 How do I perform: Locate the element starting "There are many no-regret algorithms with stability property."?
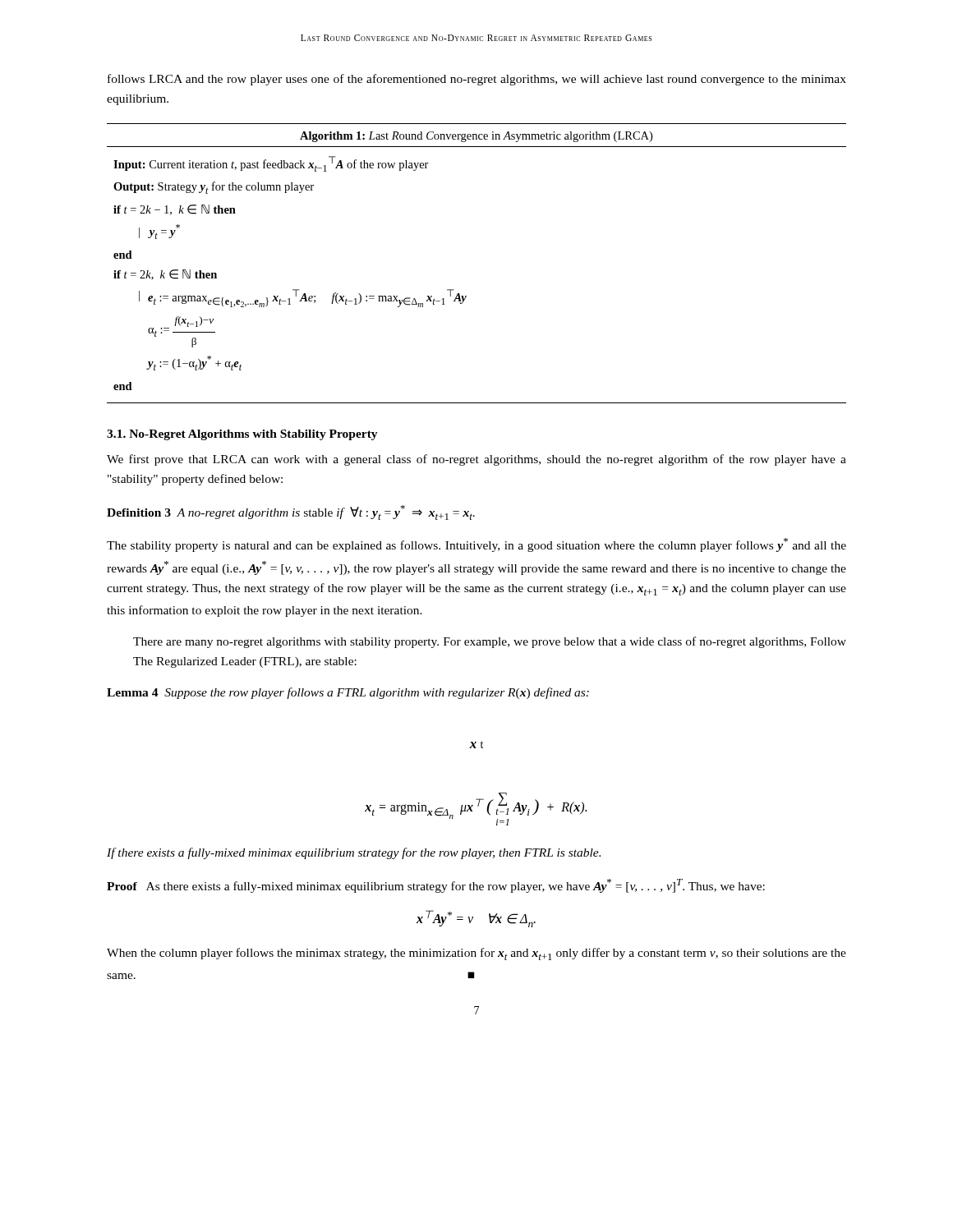pos(490,651)
